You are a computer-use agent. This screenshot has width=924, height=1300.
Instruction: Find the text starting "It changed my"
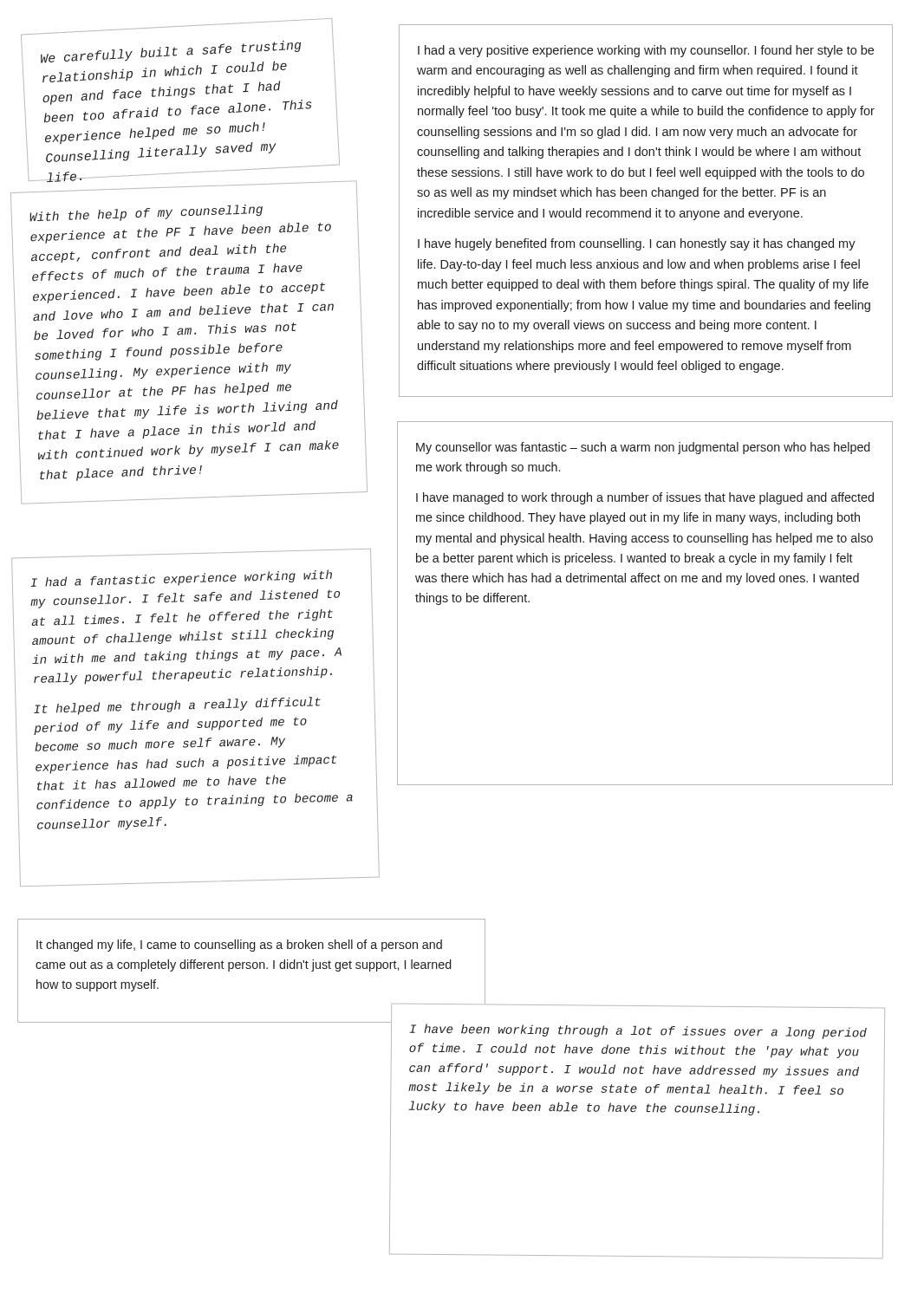(251, 965)
